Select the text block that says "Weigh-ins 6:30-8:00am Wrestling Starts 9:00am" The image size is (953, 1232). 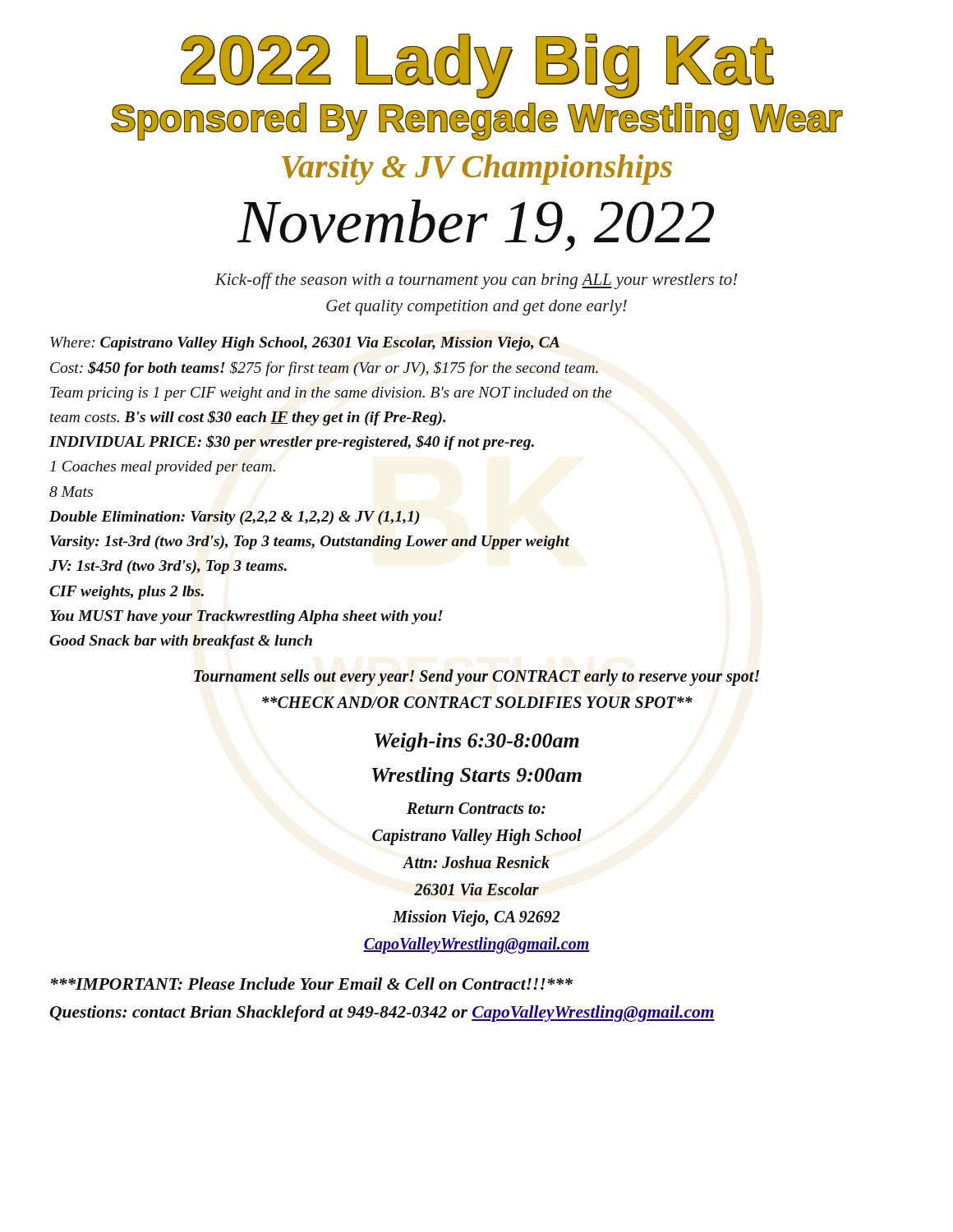[476, 841]
